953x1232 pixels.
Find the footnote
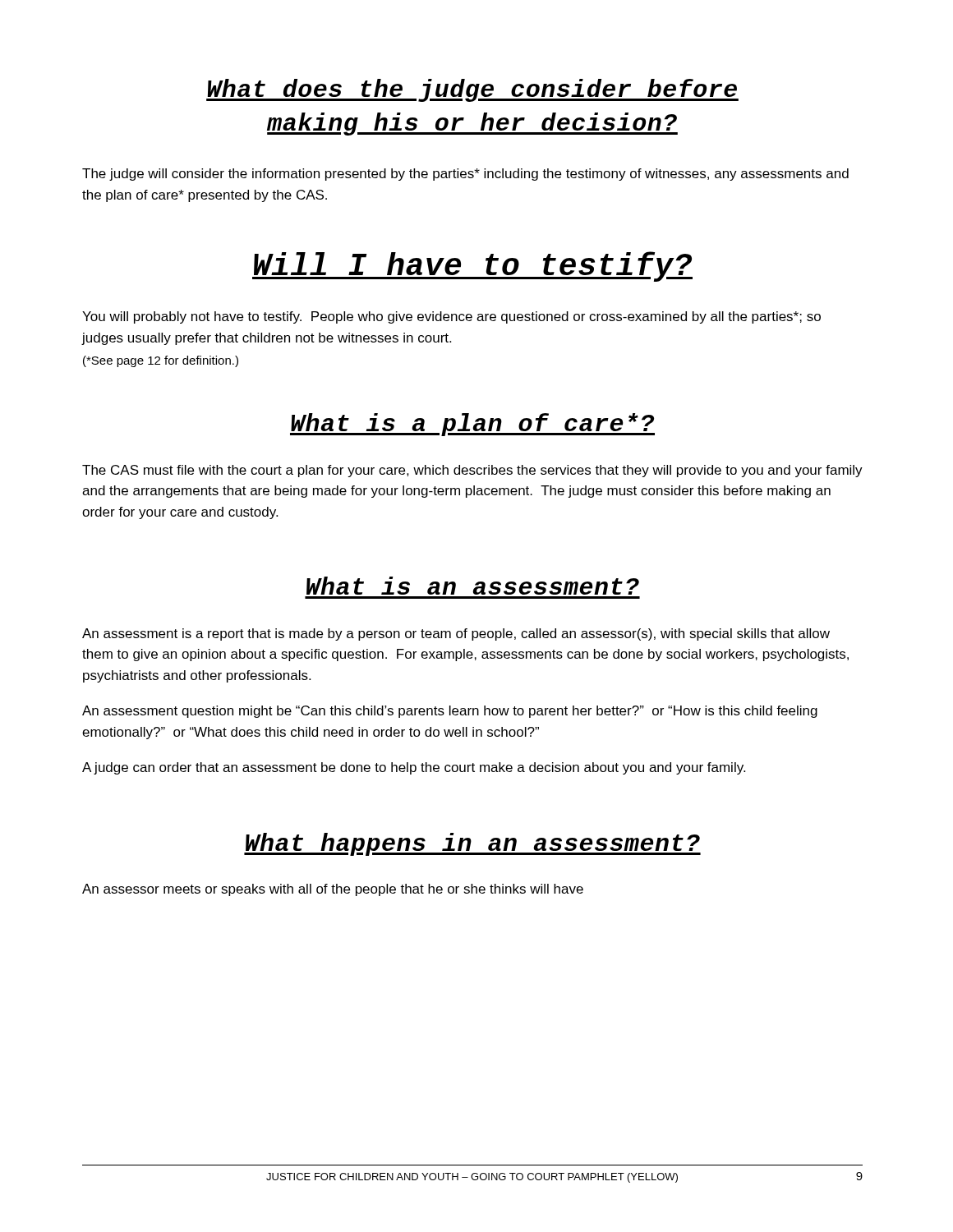pos(161,360)
